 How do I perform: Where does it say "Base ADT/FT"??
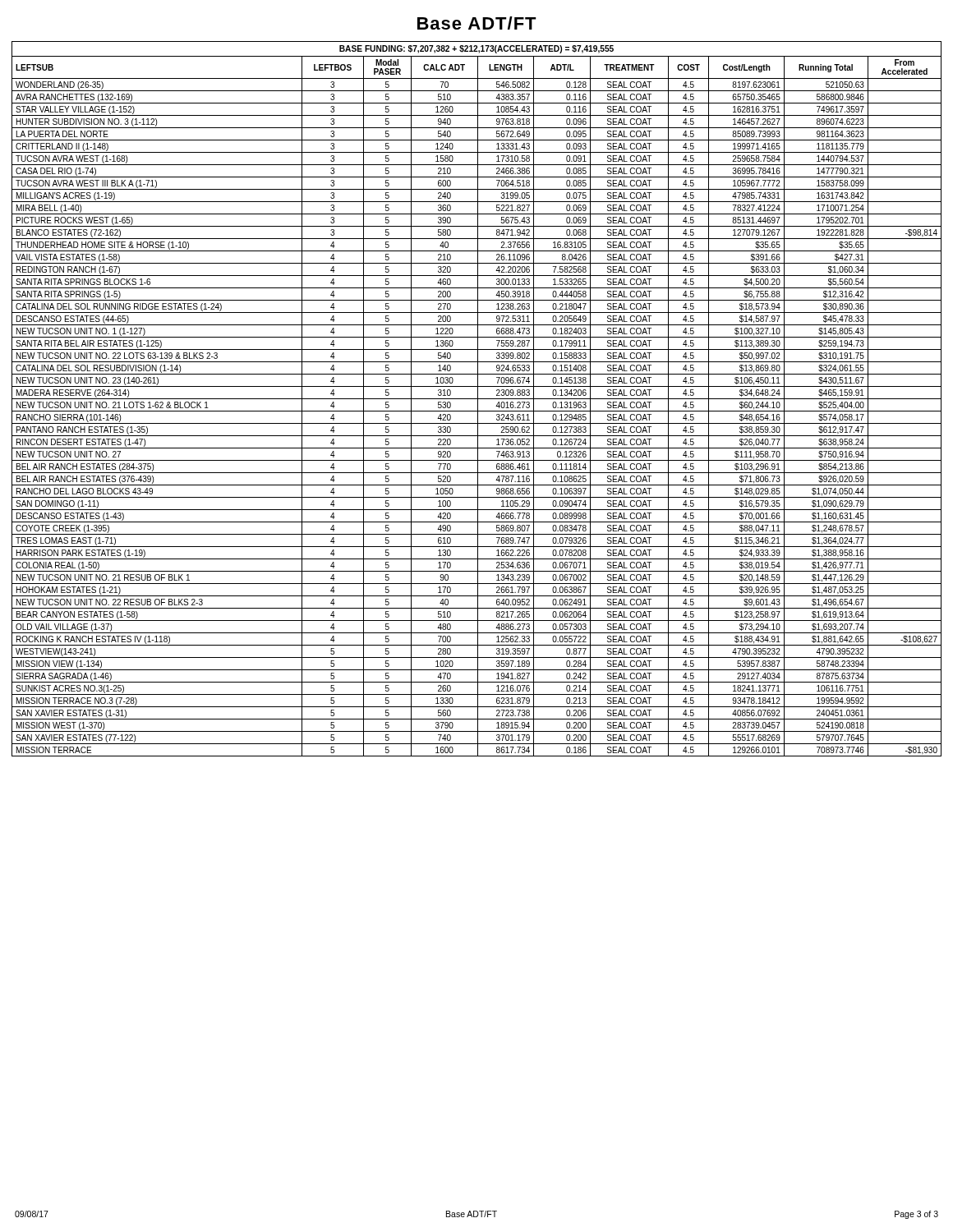[x=476, y=23]
